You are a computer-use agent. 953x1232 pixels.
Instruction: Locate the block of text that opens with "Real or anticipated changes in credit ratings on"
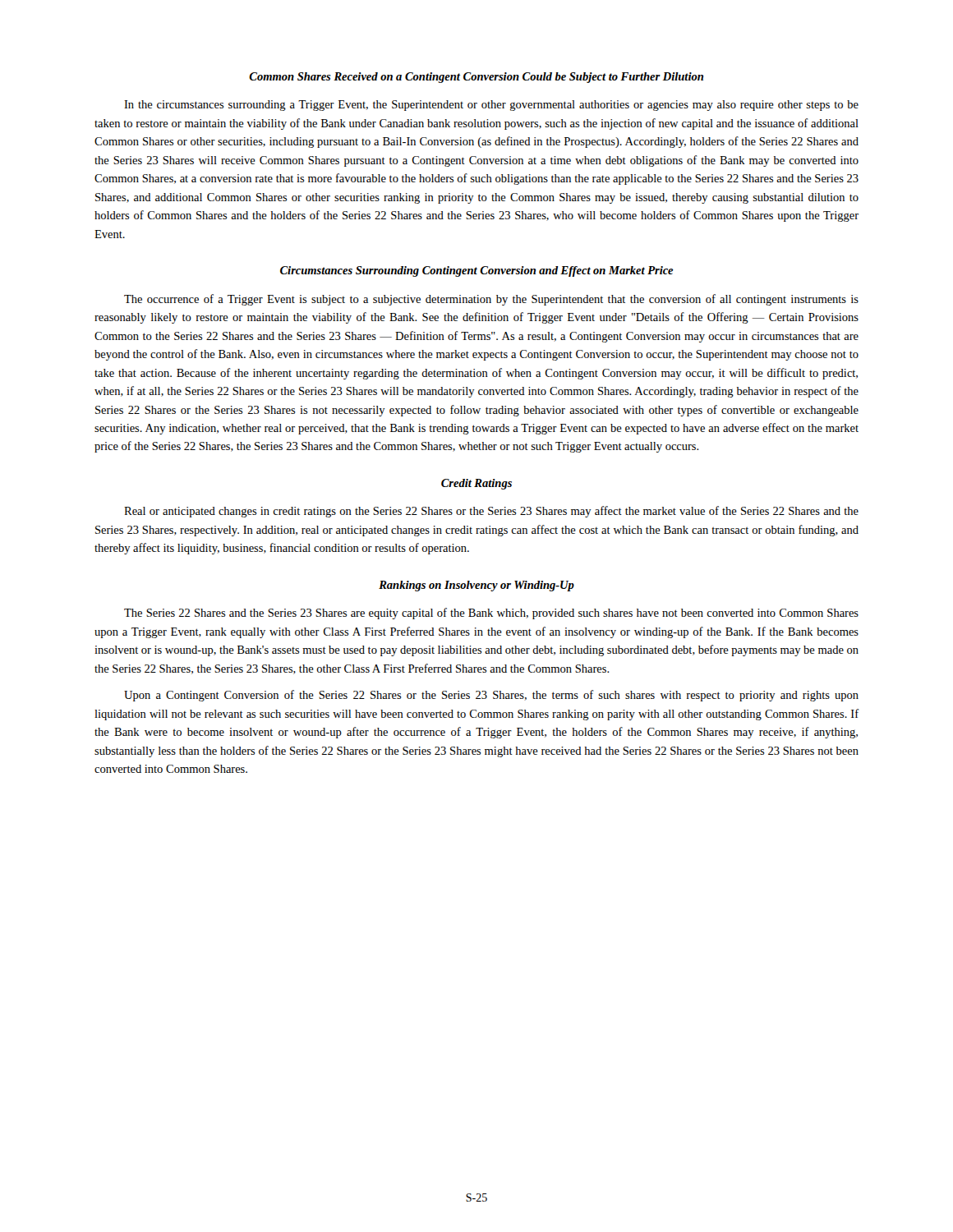476,530
